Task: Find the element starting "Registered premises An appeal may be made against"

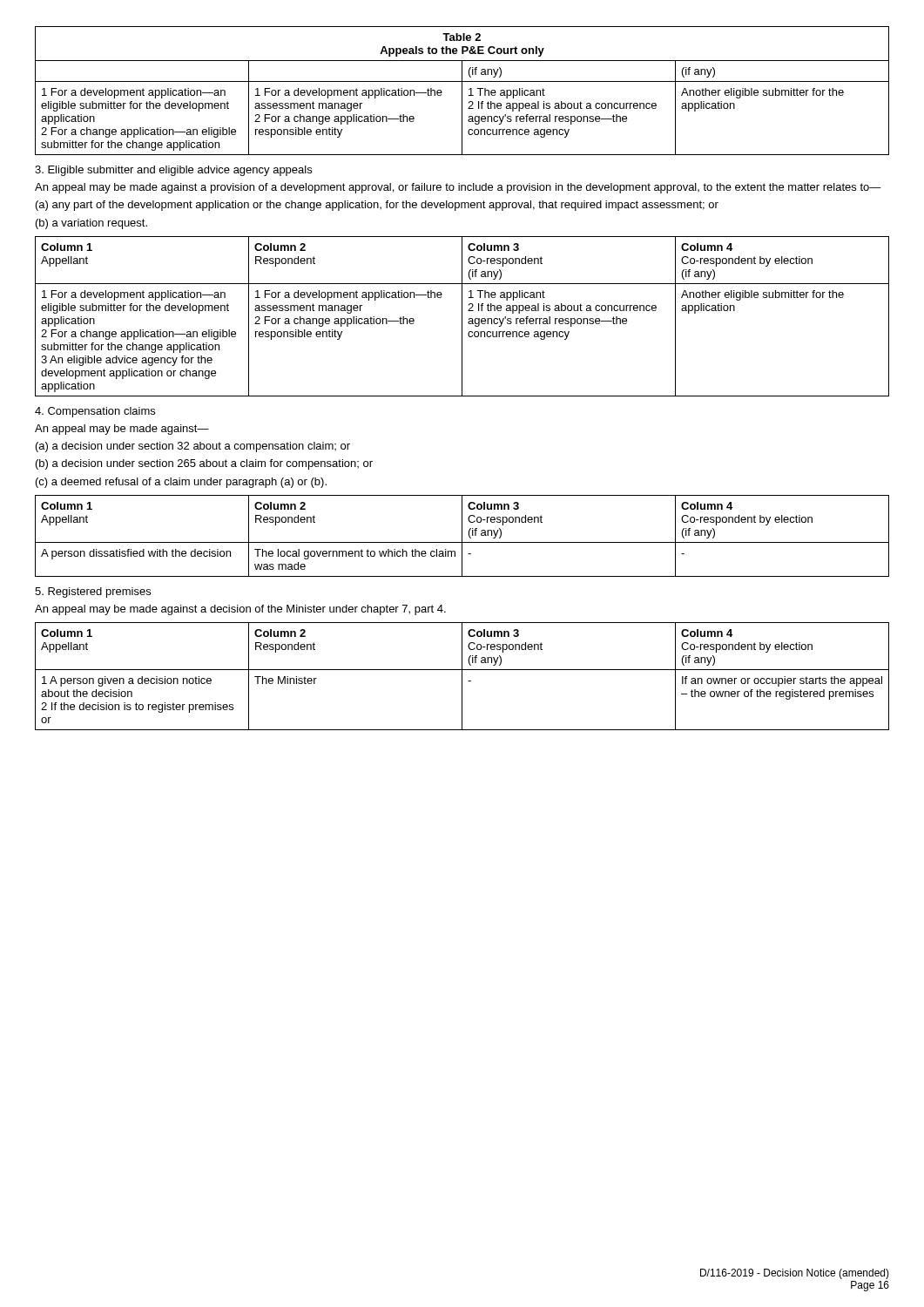Action: (93, 593)
